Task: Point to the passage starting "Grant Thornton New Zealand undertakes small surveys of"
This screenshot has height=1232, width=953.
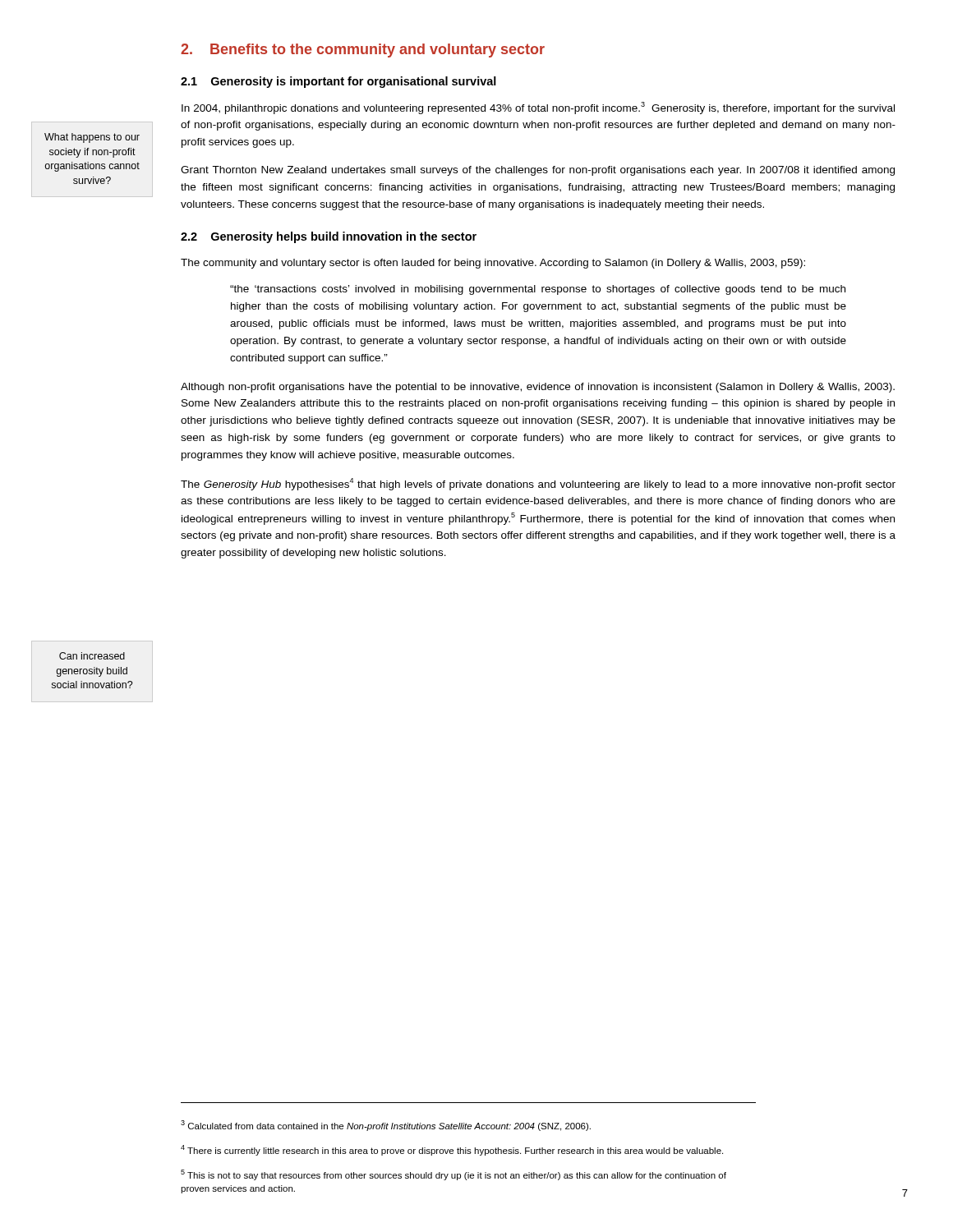Action: click(538, 188)
